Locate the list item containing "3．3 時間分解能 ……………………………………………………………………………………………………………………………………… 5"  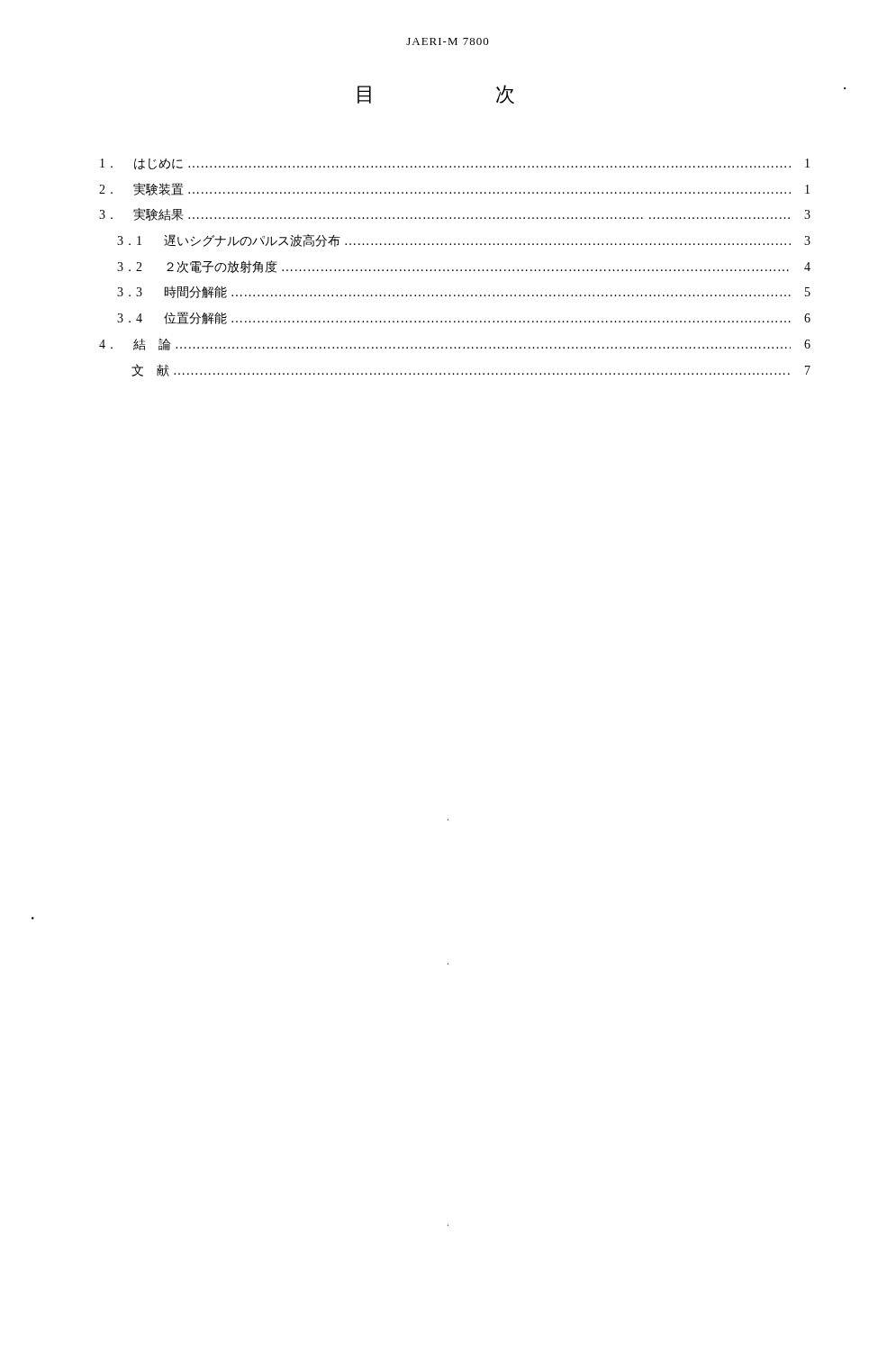point(464,293)
